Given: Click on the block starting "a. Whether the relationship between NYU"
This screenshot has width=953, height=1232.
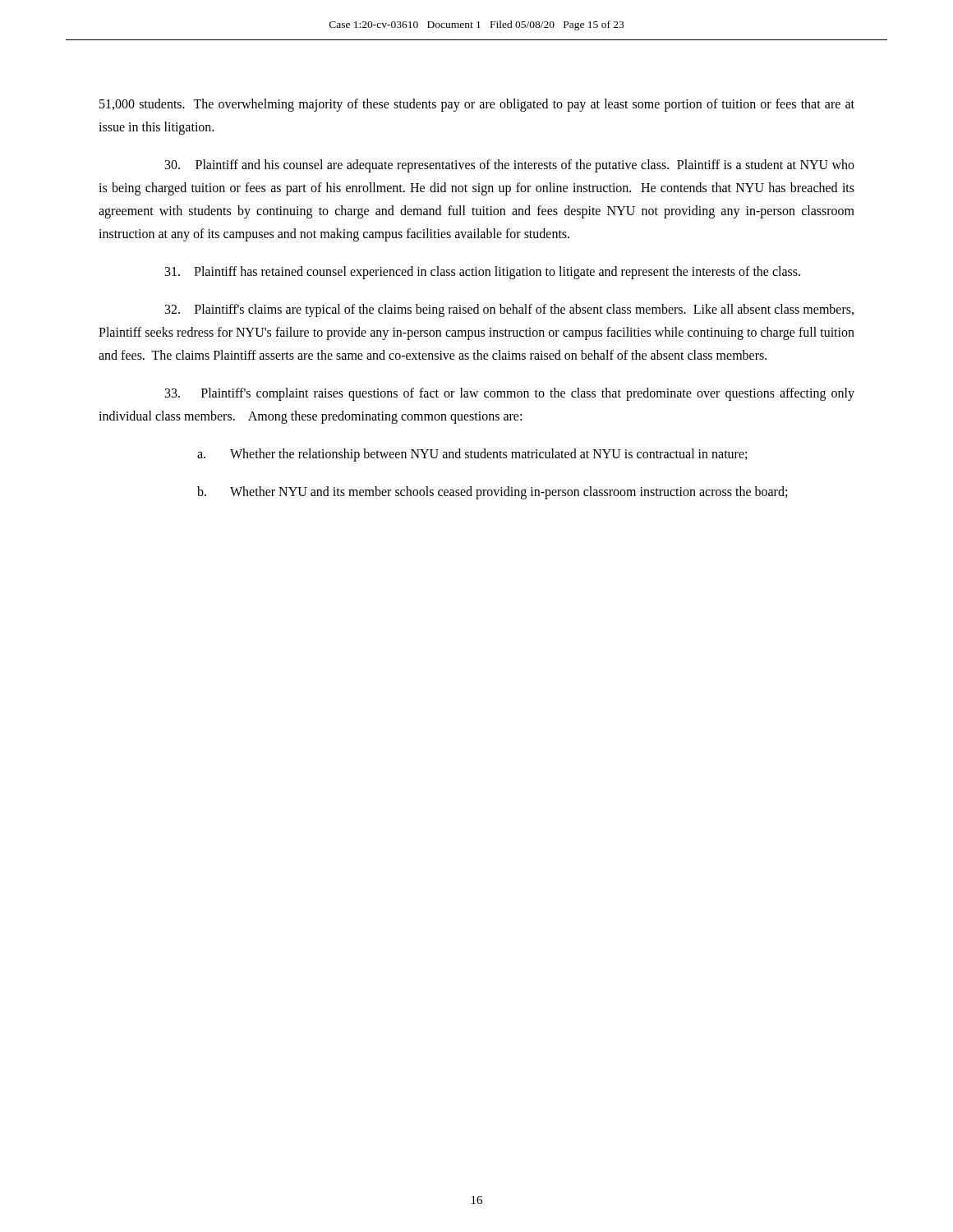Looking at the screenshot, I should click(x=526, y=454).
